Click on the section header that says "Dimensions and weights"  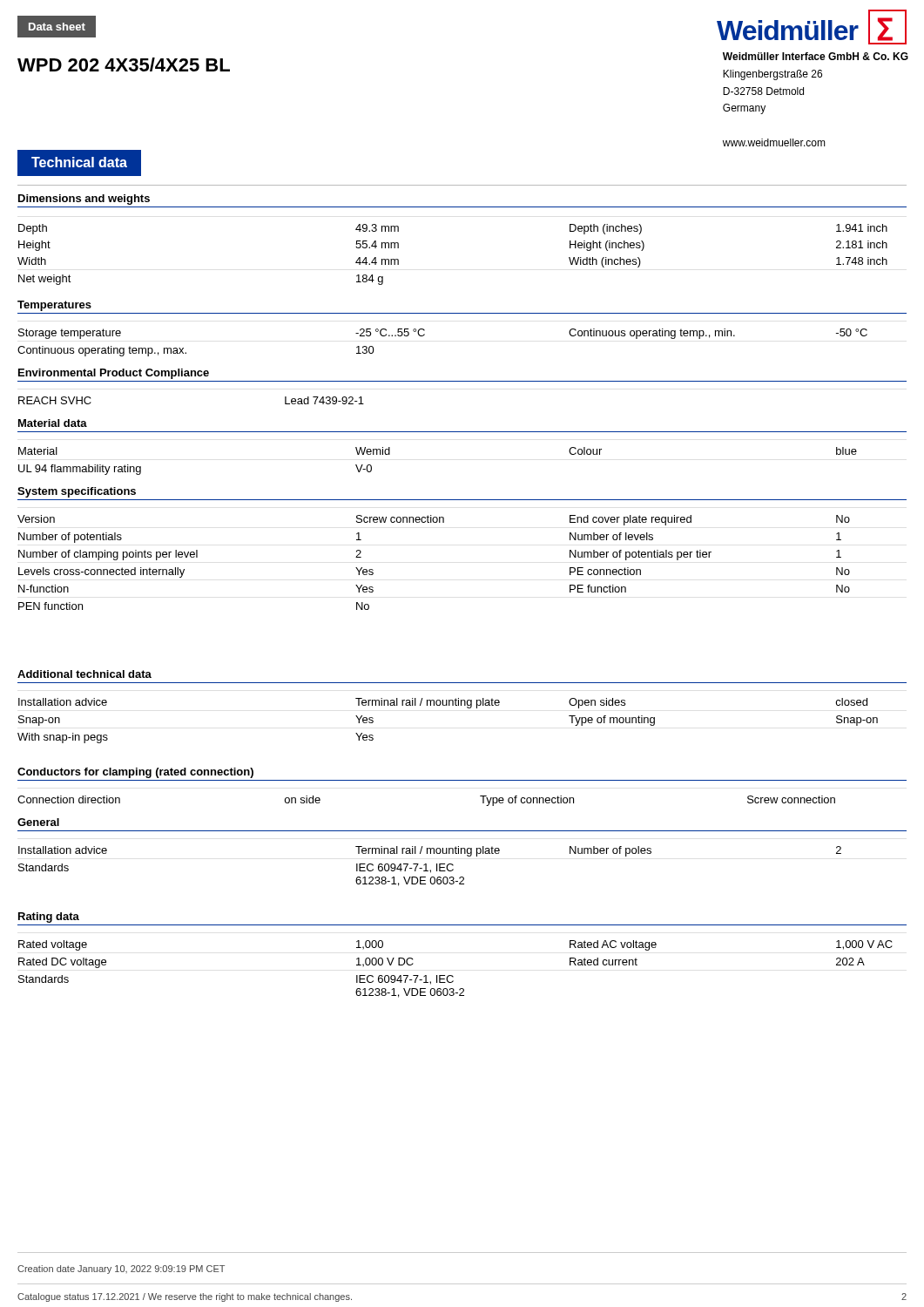pos(462,200)
